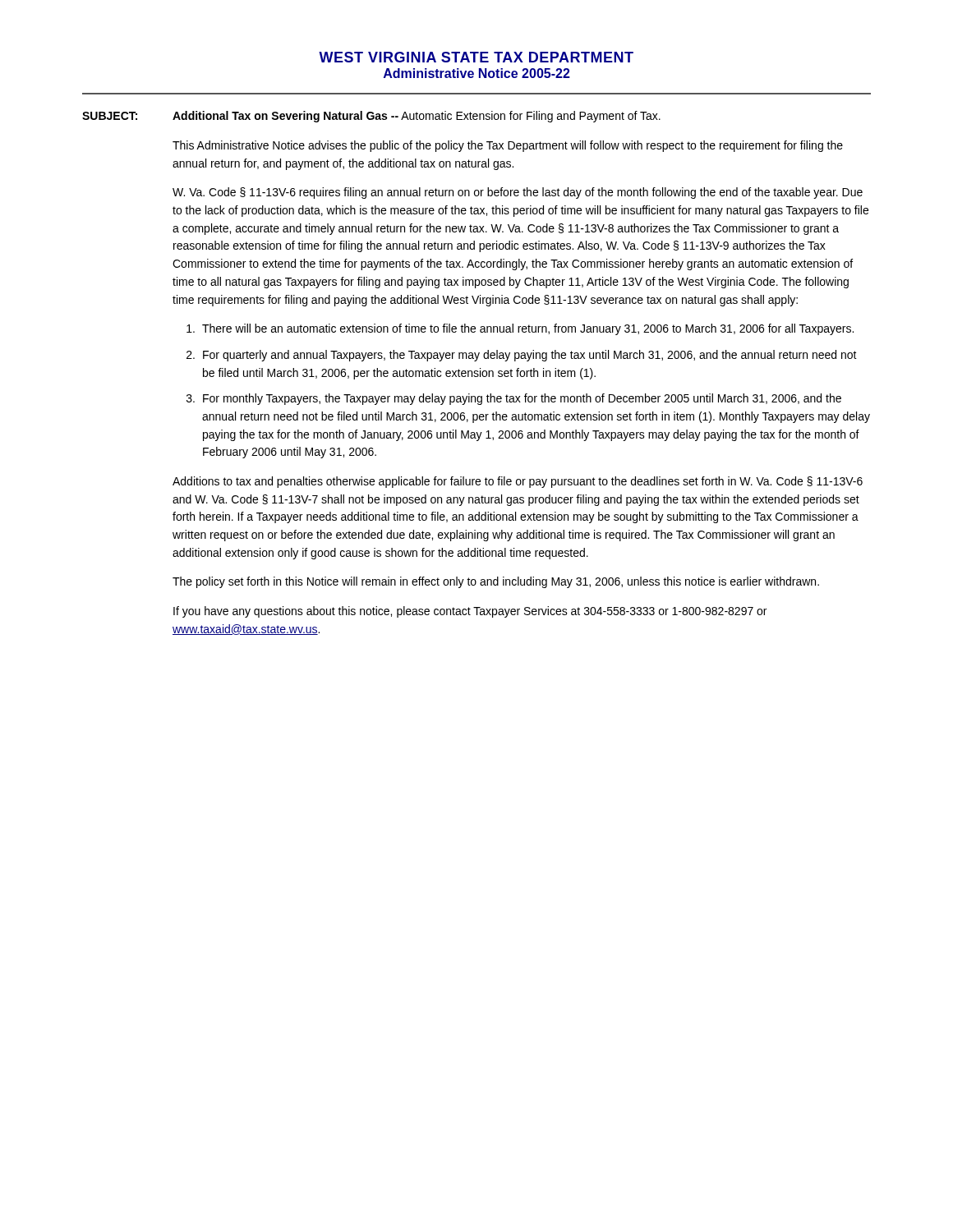
Task: Where is the passage that starts "W. Va. Code § 11-13V-6 requires"?
Action: [x=522, y=247]
